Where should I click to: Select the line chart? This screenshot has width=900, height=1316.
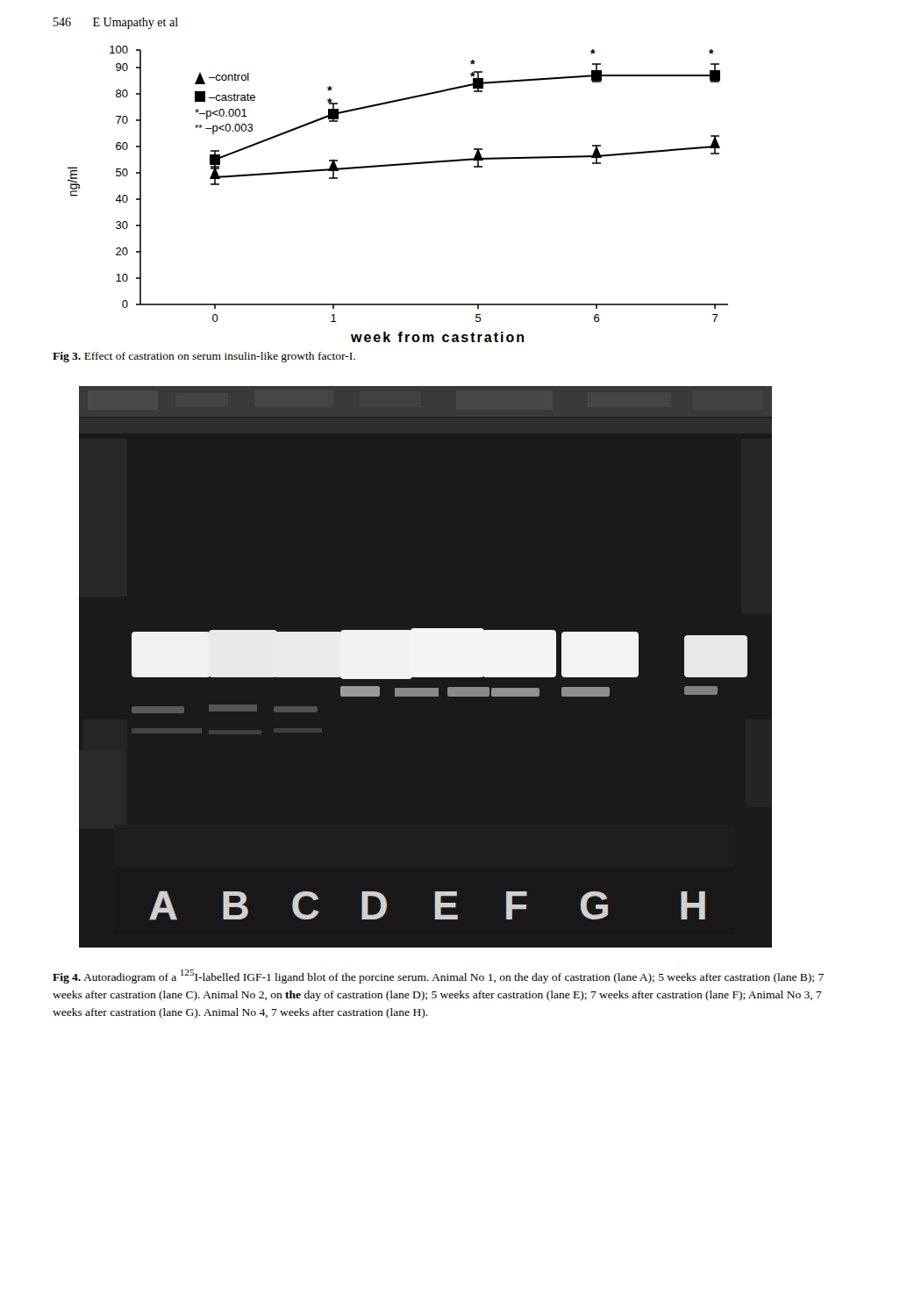pos(430,192)
